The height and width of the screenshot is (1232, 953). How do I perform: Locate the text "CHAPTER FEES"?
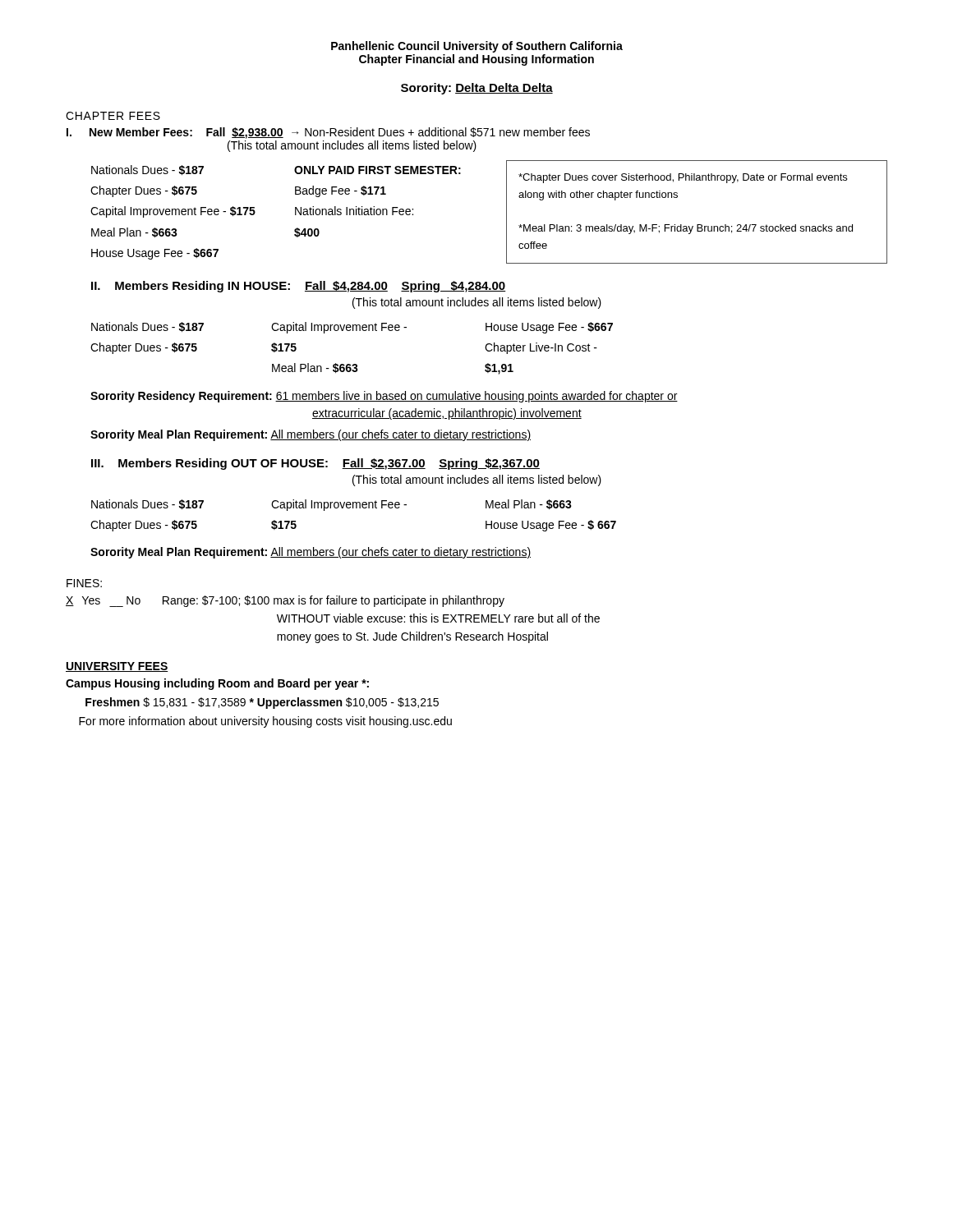coord(113,116)
